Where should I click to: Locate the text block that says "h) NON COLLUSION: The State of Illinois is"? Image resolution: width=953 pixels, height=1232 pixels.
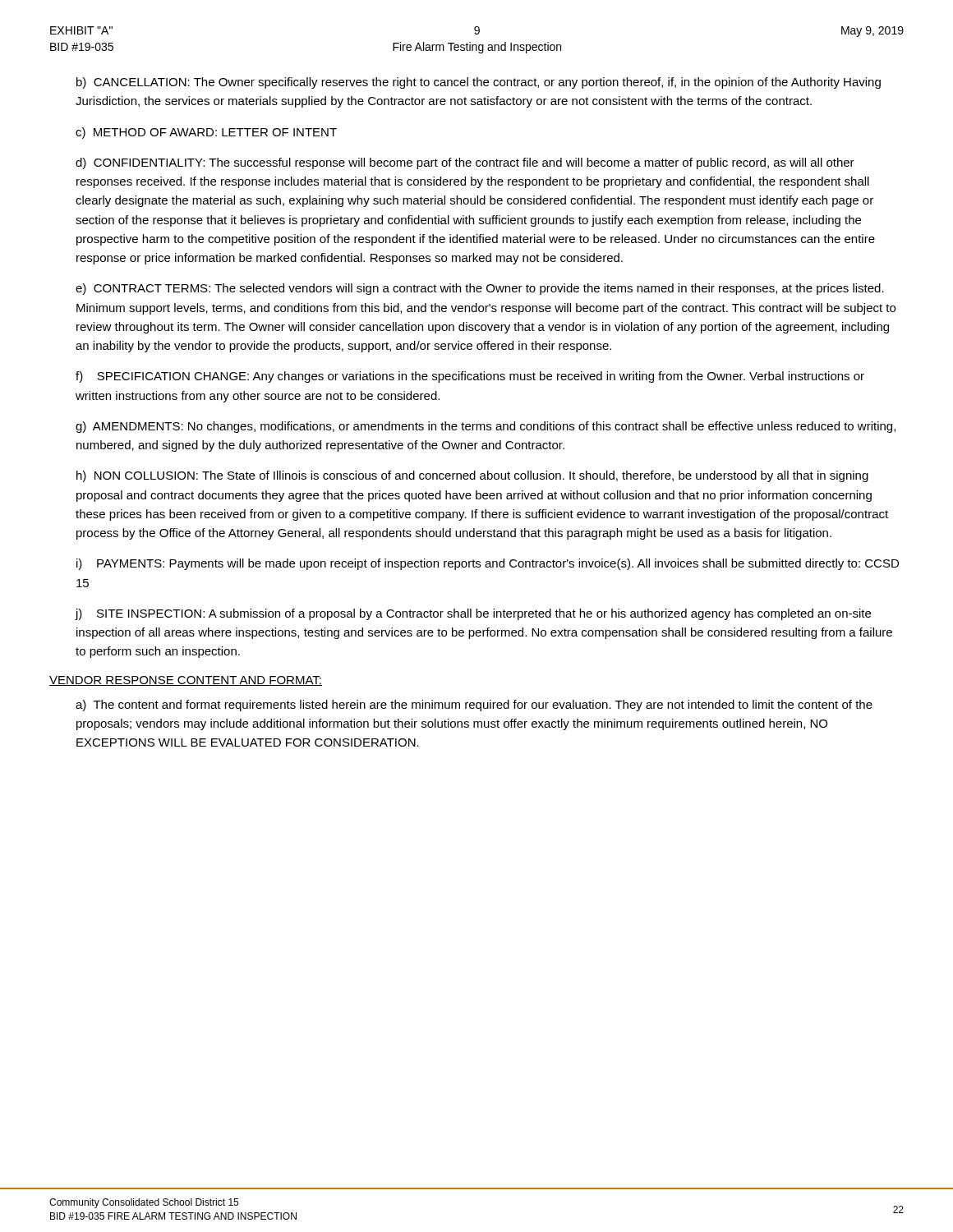pos(482,504)
